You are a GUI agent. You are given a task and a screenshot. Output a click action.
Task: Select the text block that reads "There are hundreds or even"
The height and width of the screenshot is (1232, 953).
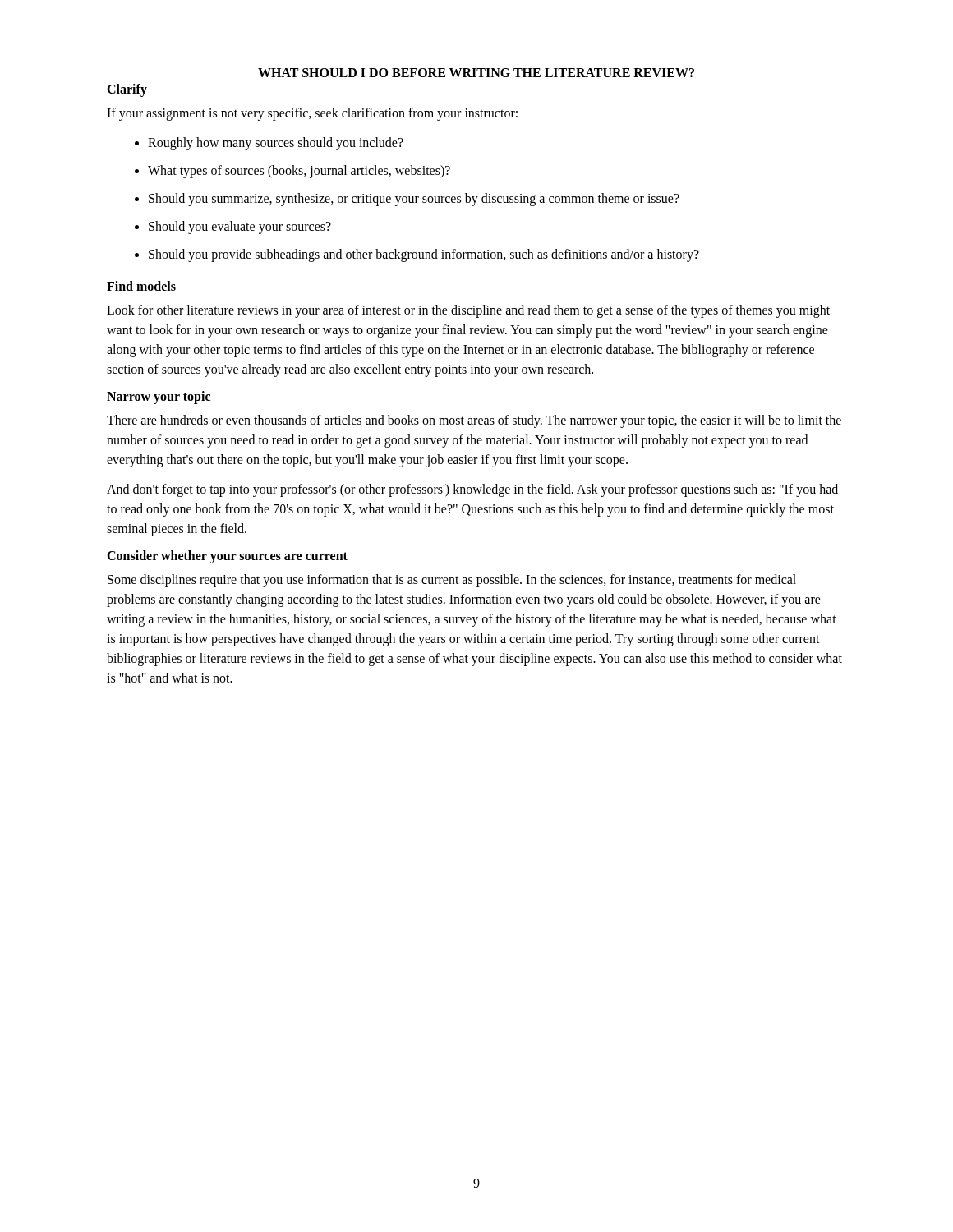tap(474, 440)
